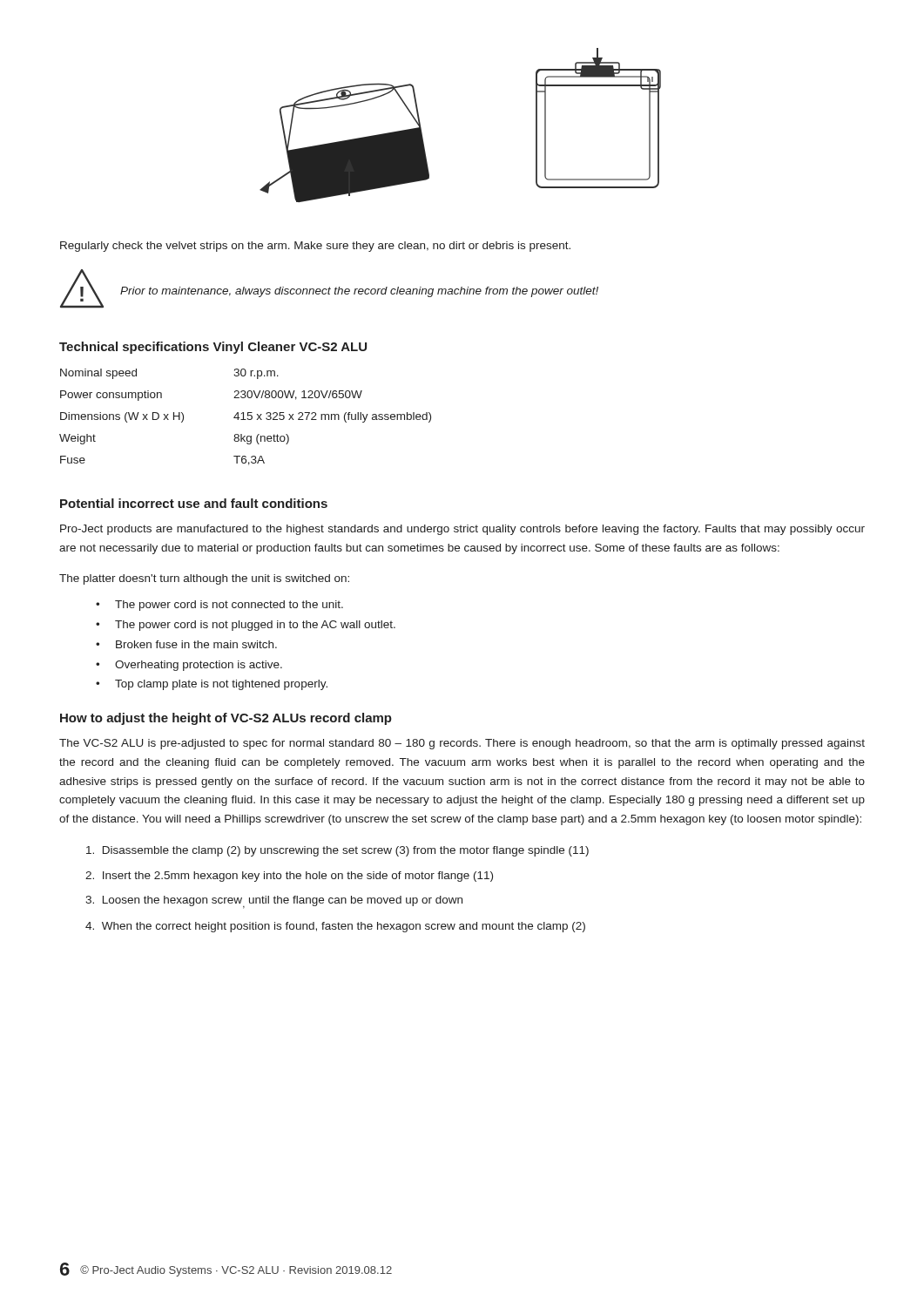Find the text starting "Broken fuse in the"
The width and height of the screenshot is (924, 1307).
tap(196, 644)
